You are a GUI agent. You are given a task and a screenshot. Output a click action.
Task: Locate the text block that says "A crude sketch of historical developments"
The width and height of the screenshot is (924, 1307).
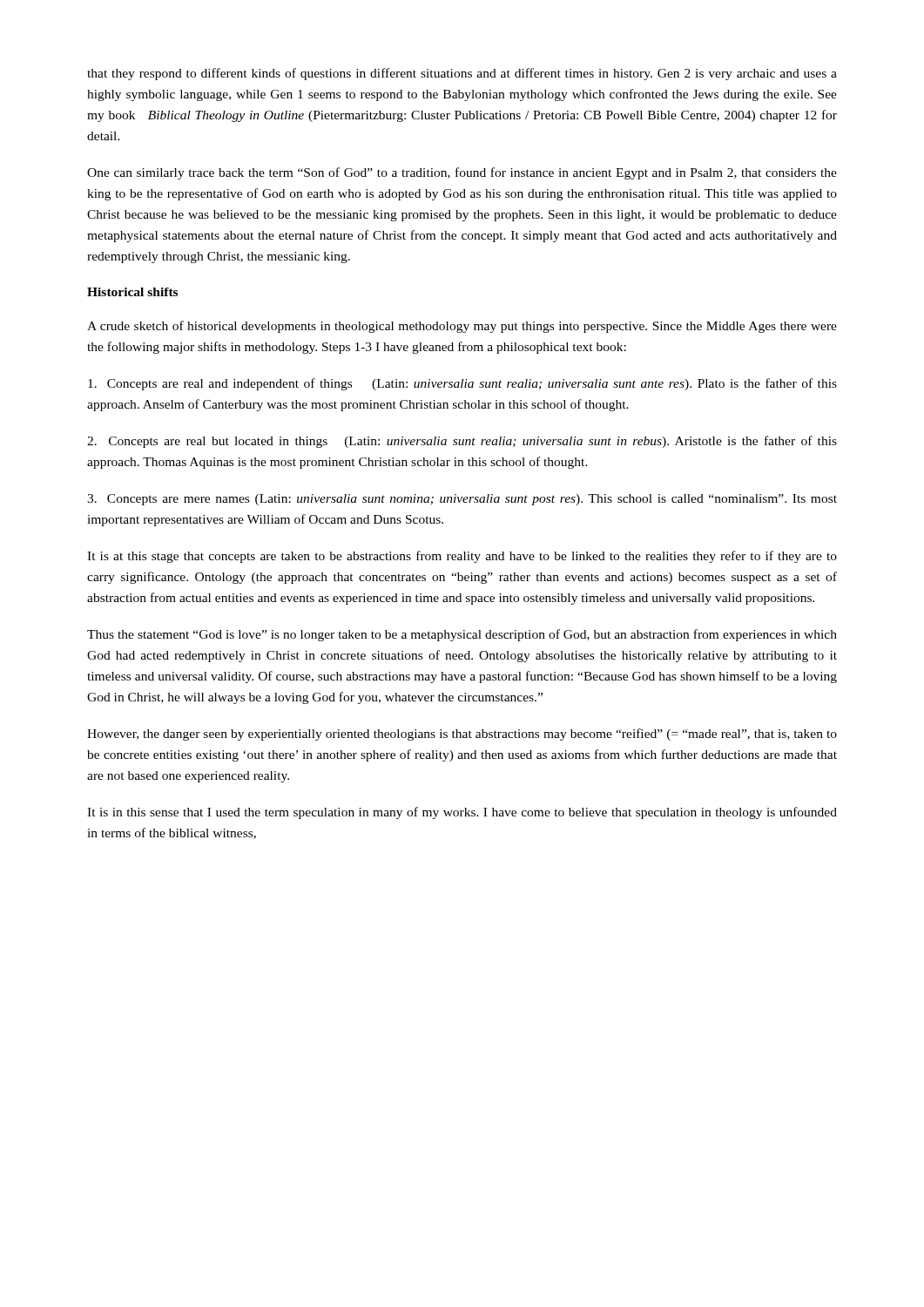pos(462,336)
